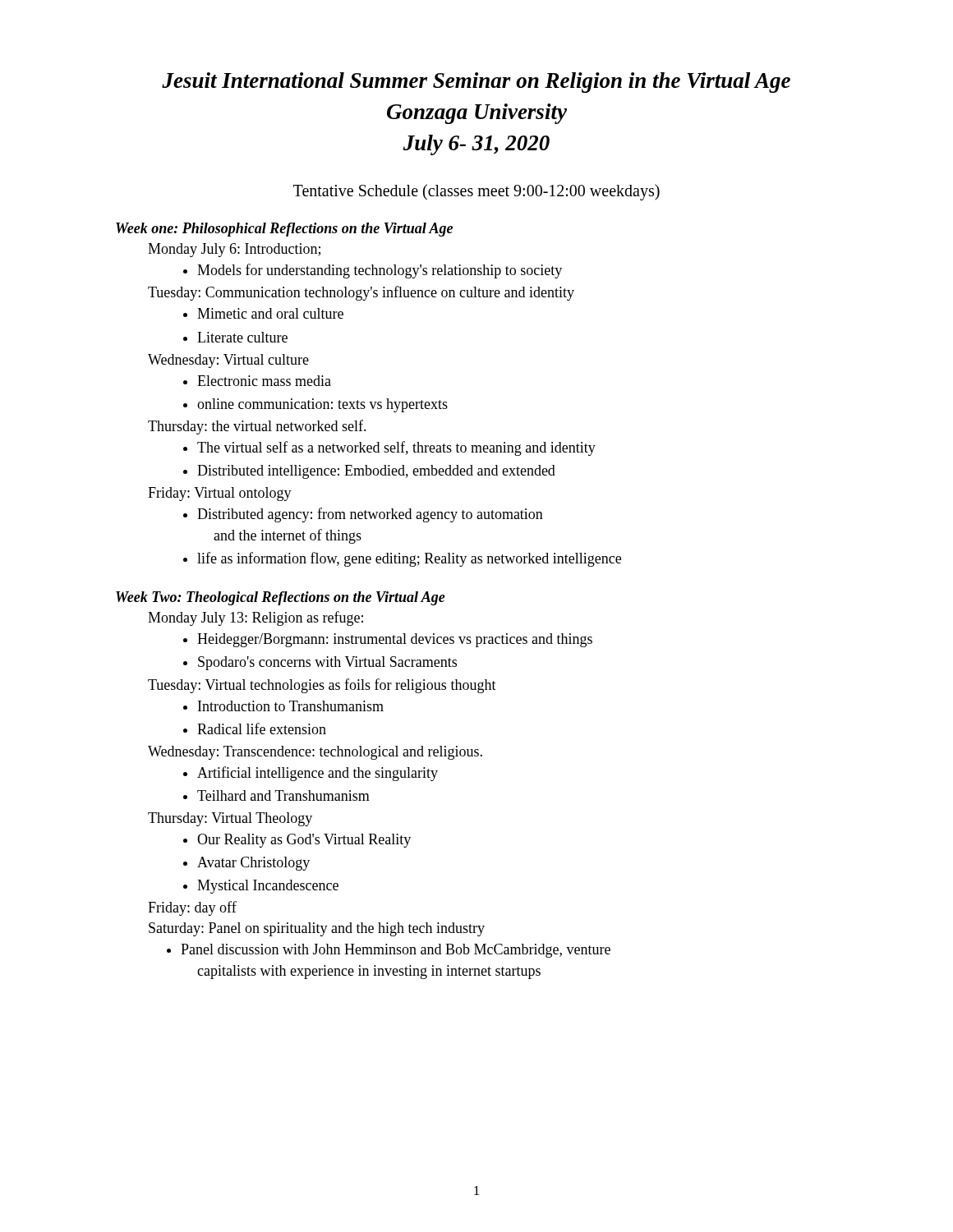
Task: Find "Avatar Christology" on this page
Action: pyautogui.click(x=253, y=862)
